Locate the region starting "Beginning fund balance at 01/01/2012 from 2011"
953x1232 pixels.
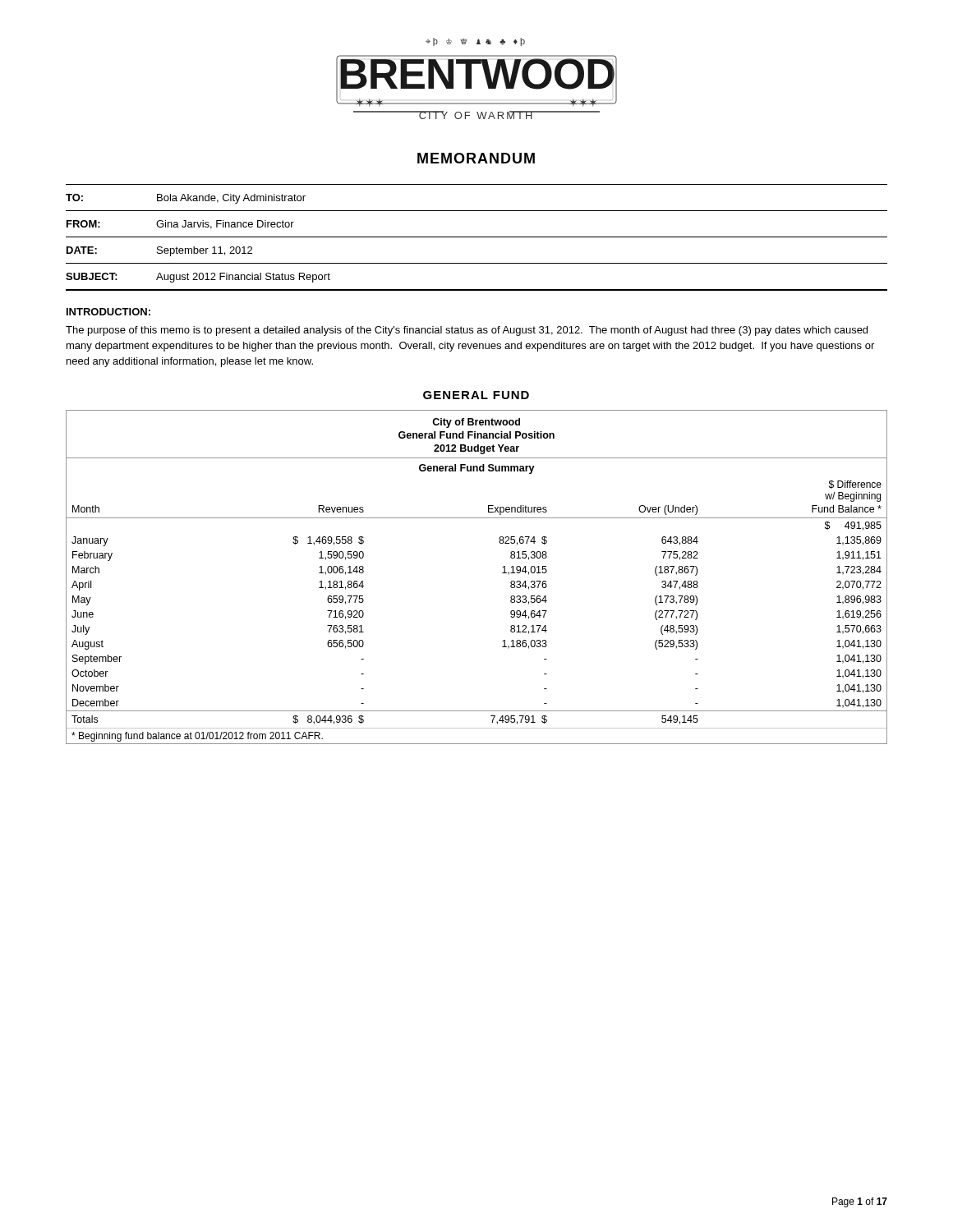[x=198, y=736]
